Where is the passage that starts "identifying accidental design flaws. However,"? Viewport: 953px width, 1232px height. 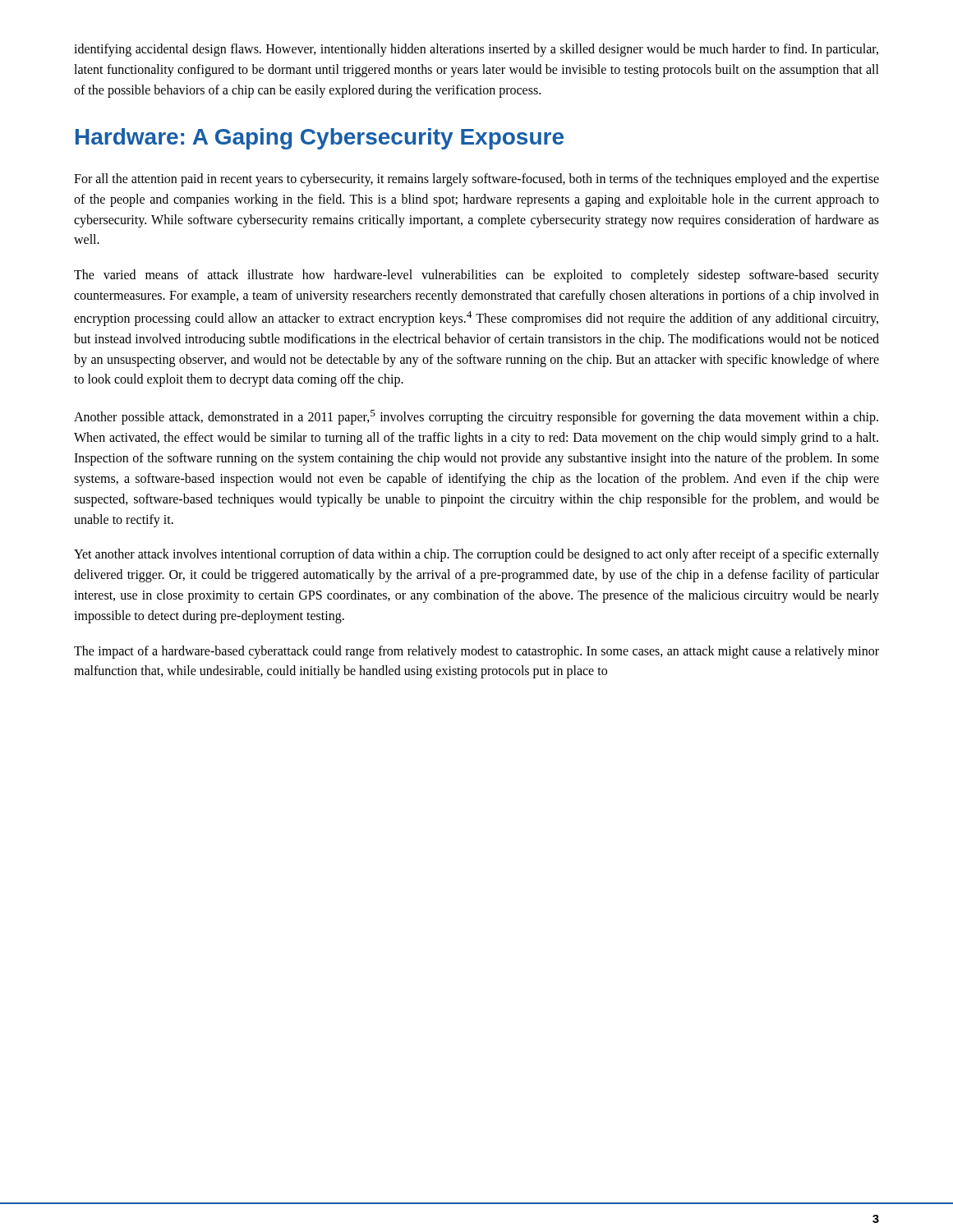(x=476, y=69)
